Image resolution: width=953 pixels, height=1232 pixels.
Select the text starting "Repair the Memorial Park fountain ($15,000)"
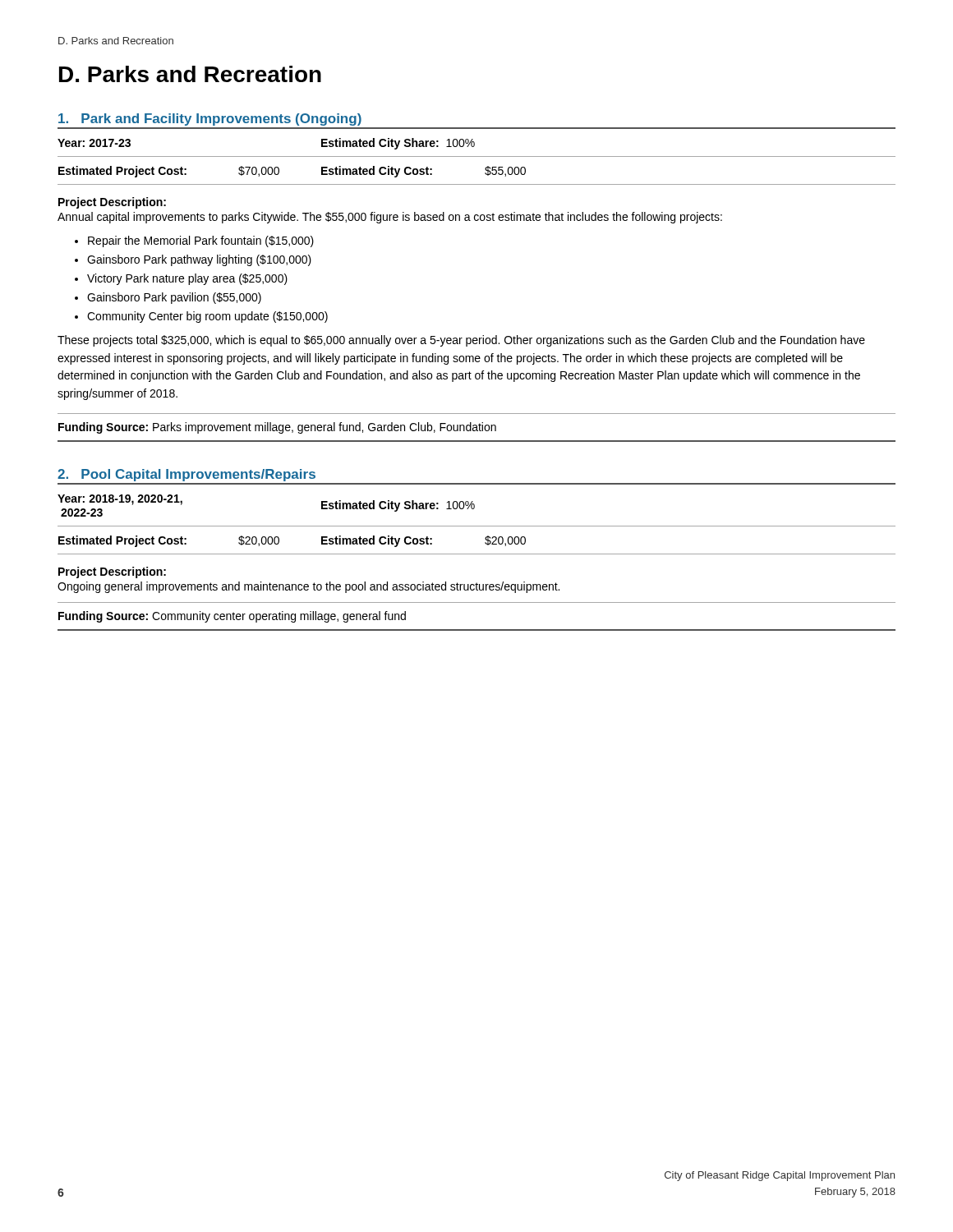tap(201, 241)
